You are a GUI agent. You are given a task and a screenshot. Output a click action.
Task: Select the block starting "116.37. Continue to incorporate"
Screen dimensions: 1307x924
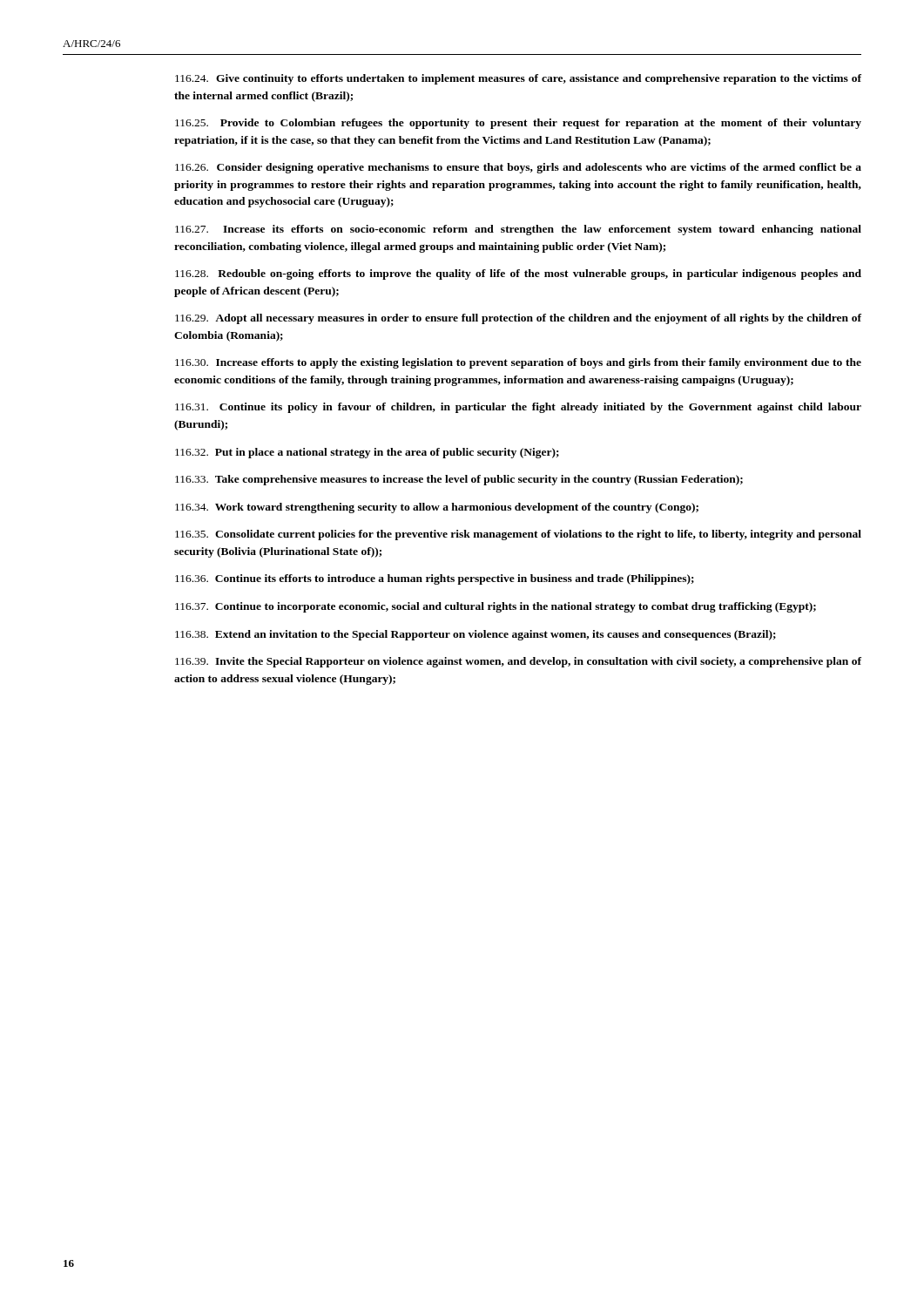click(495, 606)
